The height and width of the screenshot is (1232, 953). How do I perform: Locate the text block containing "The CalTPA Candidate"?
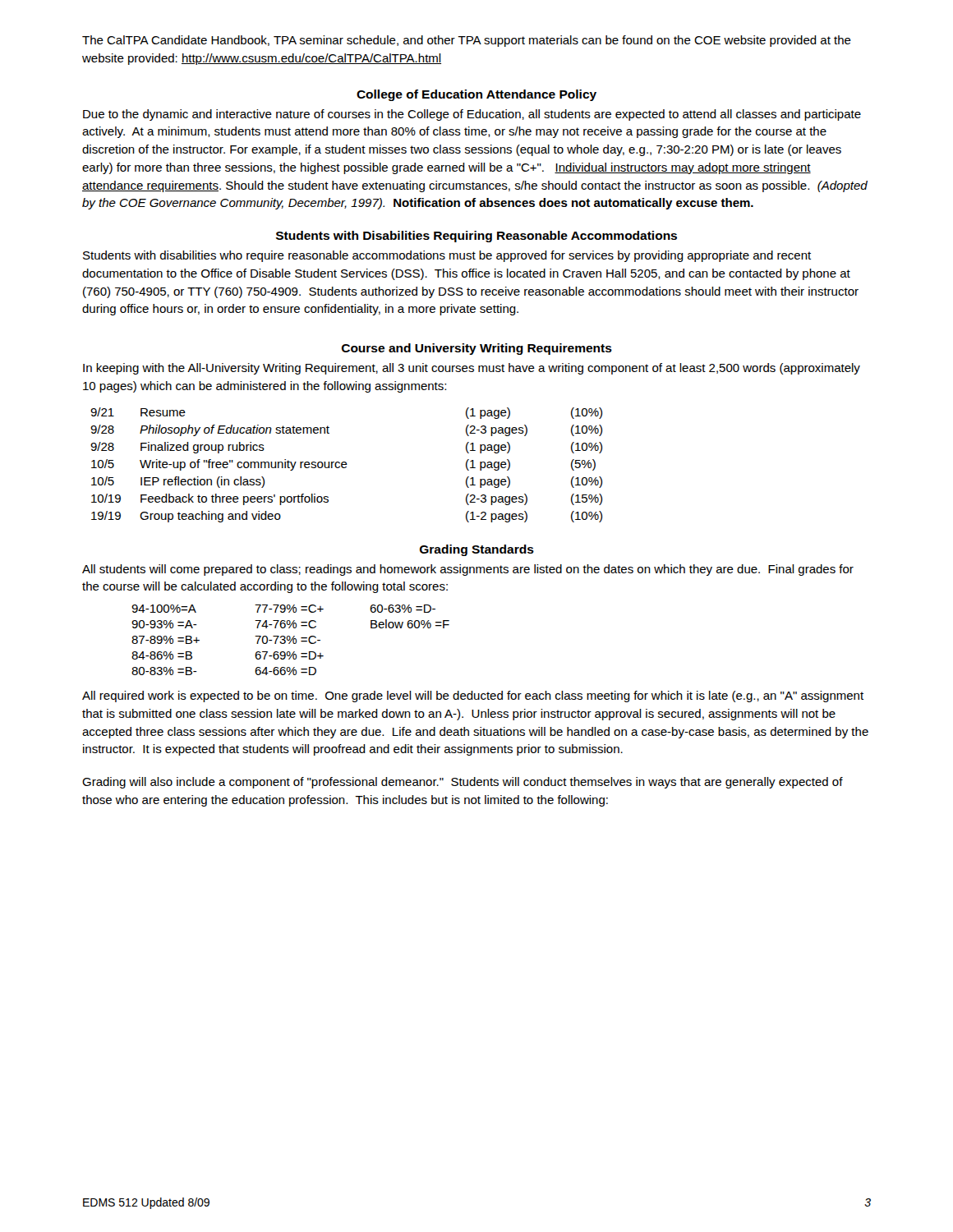467,49
